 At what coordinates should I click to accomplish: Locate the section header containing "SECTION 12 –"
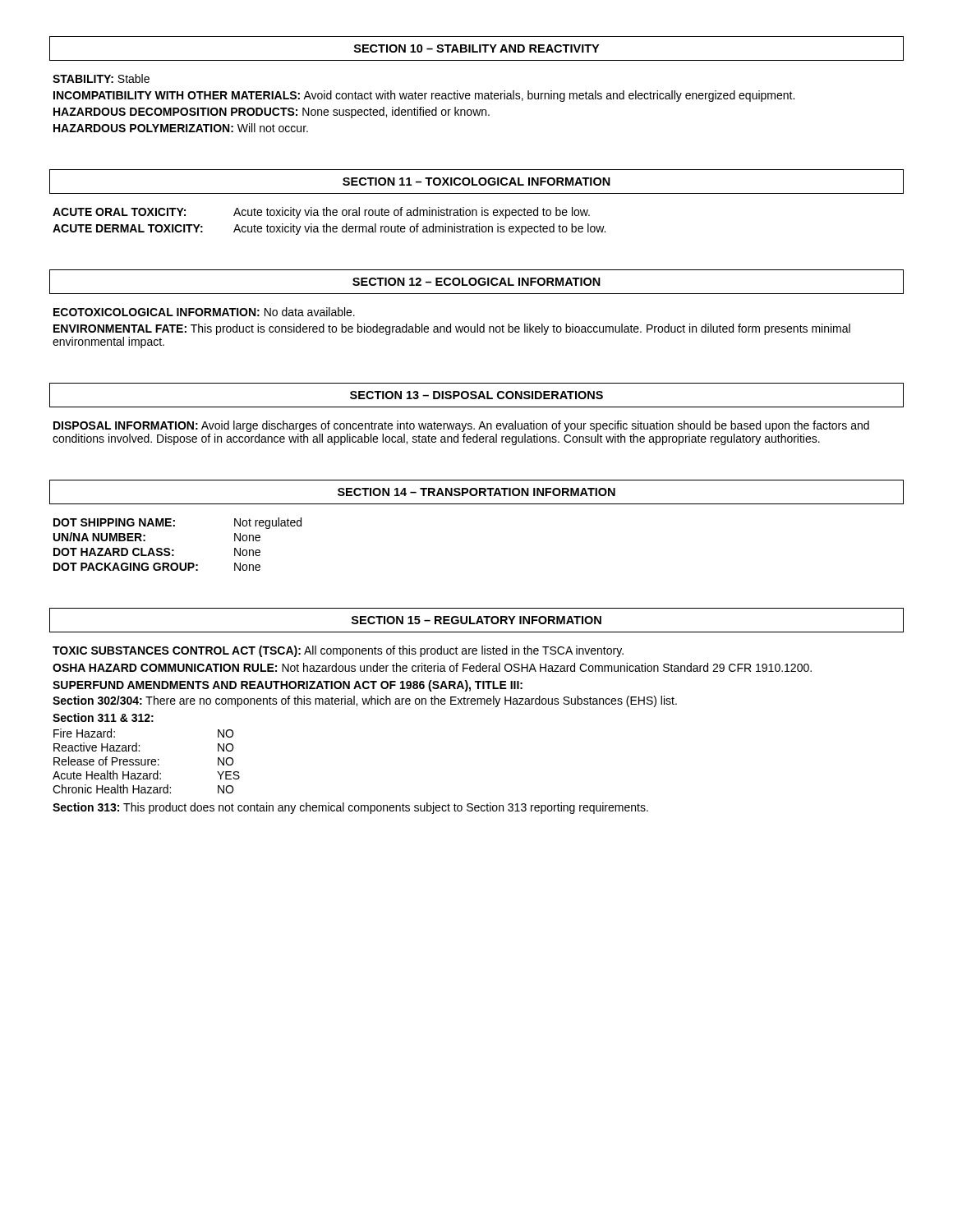tap(476, 282)
